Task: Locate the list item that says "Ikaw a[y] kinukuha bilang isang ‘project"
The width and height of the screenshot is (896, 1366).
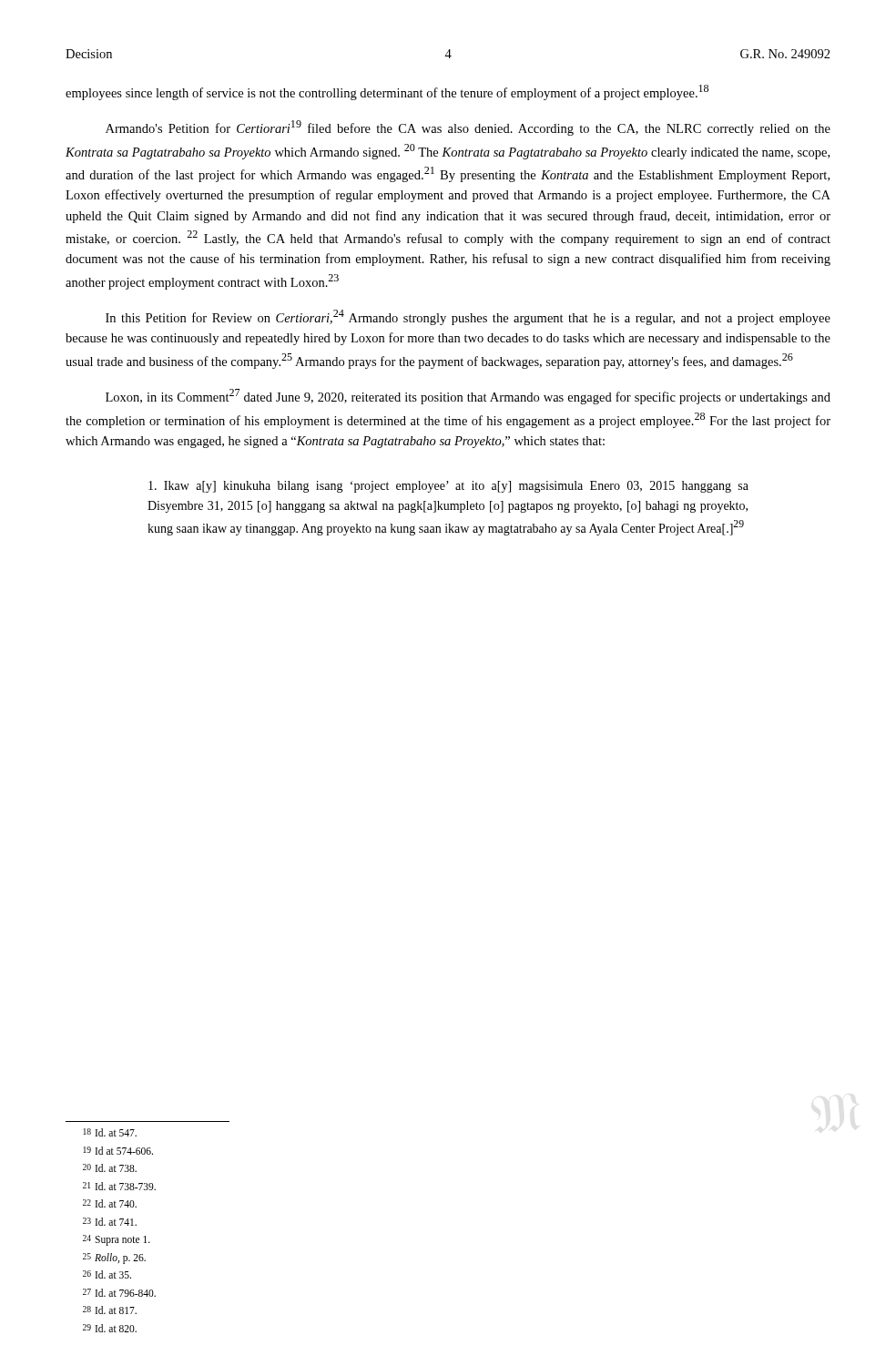Action: point(448,507)
